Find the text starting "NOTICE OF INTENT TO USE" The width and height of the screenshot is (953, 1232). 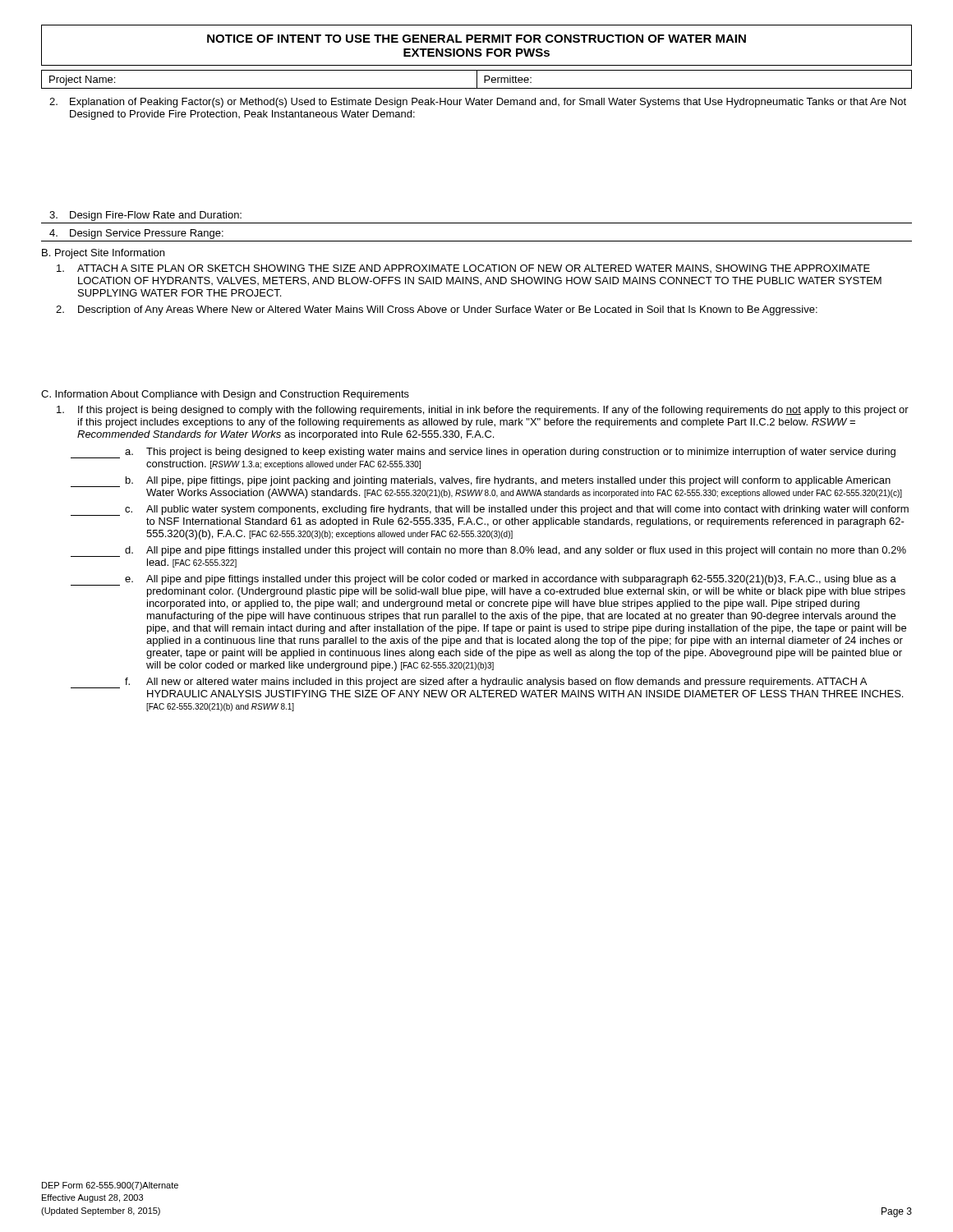(476, 45)
